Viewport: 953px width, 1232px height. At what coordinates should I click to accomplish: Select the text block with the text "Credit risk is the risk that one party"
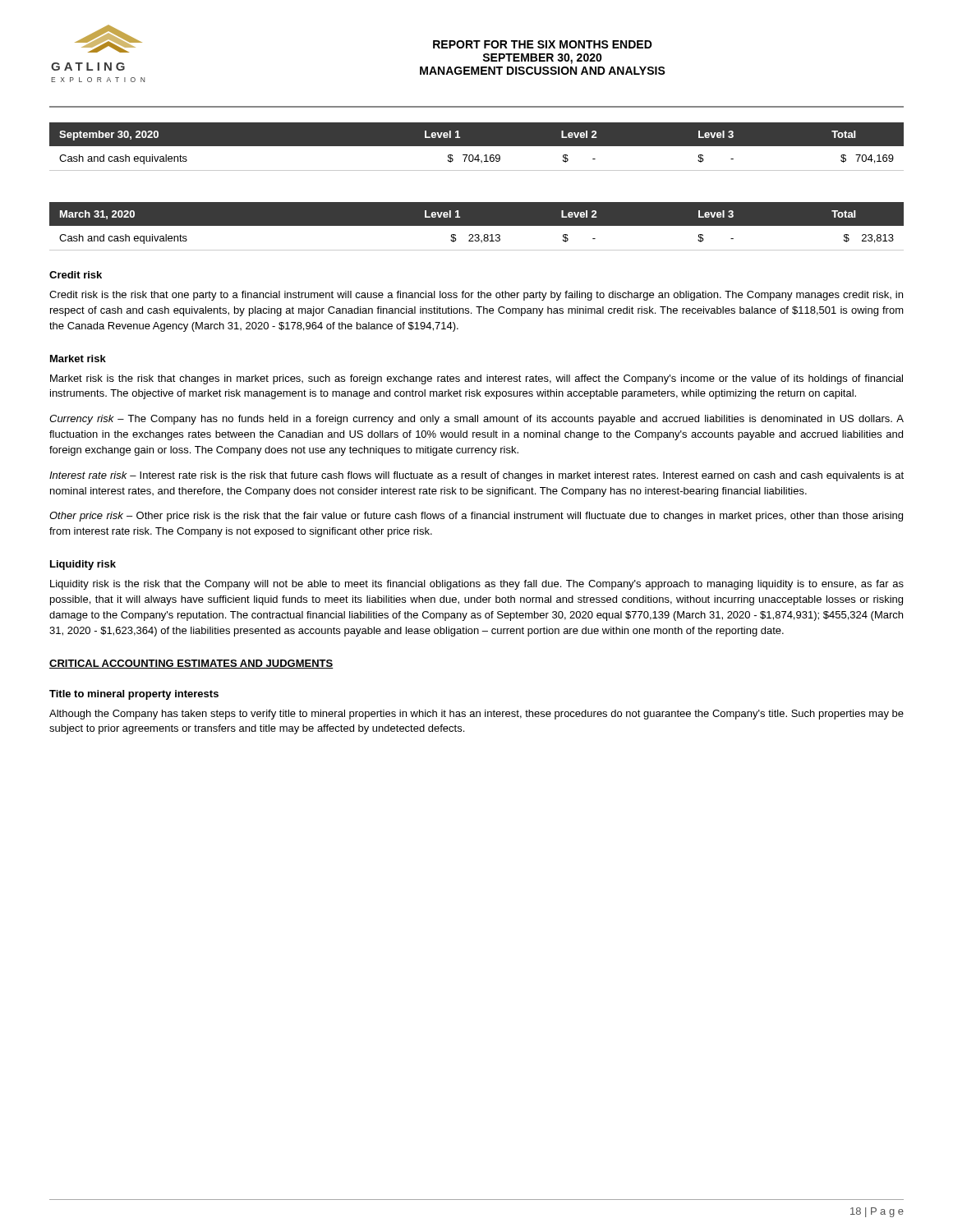point(476,310)
